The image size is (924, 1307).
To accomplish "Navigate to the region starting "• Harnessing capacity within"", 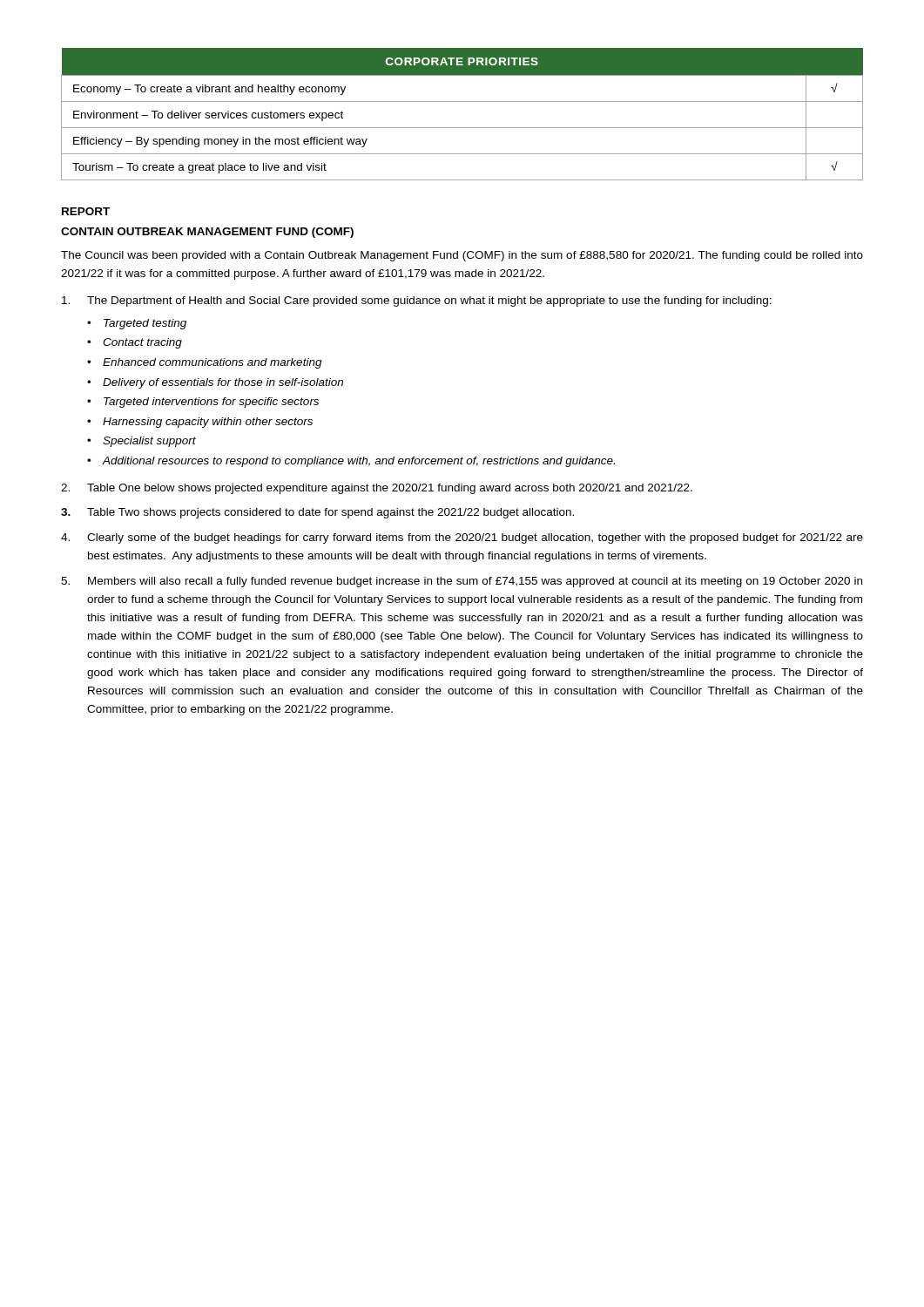I will coord(200,421).
